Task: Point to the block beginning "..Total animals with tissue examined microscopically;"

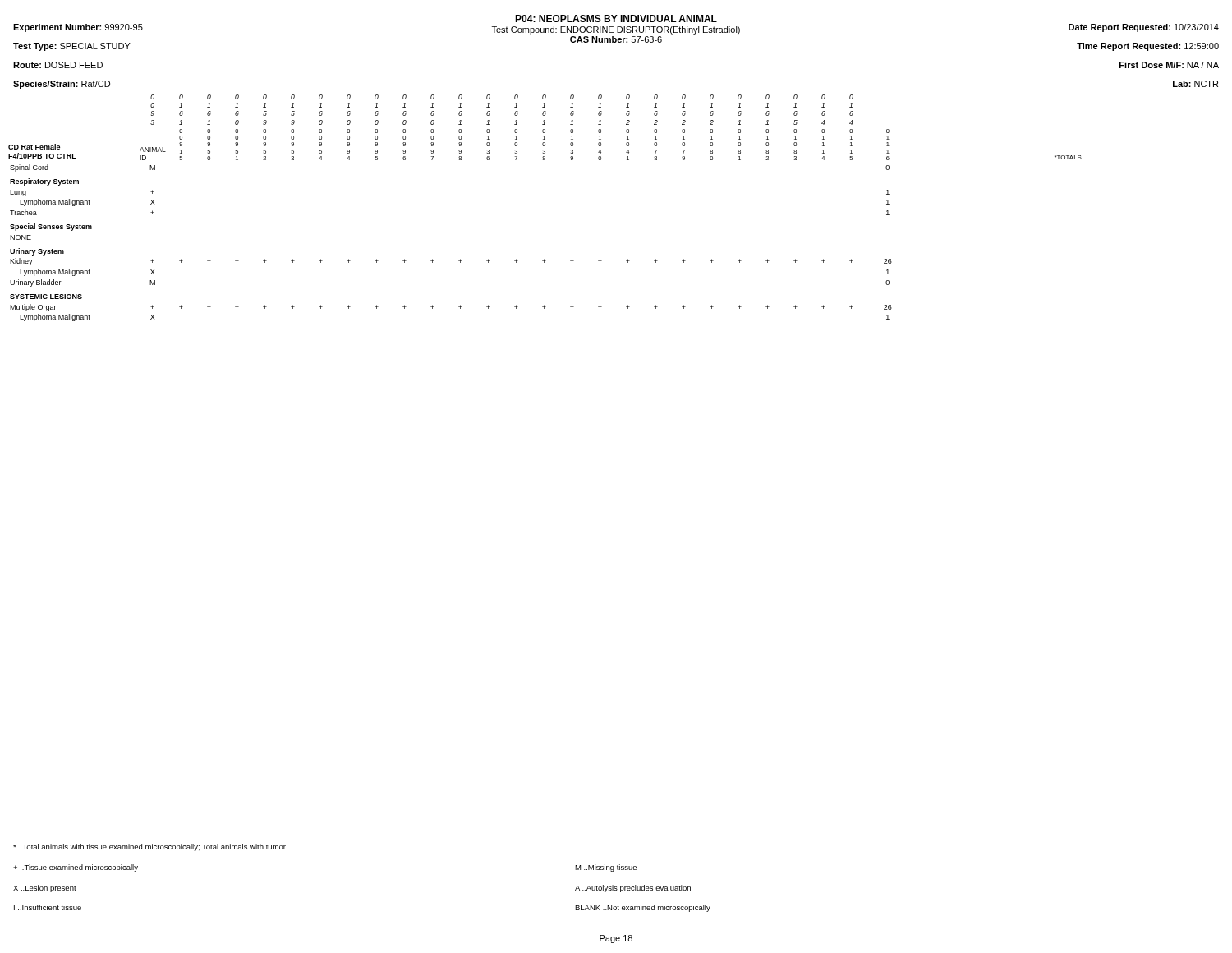Action: (x=149, y=847)
